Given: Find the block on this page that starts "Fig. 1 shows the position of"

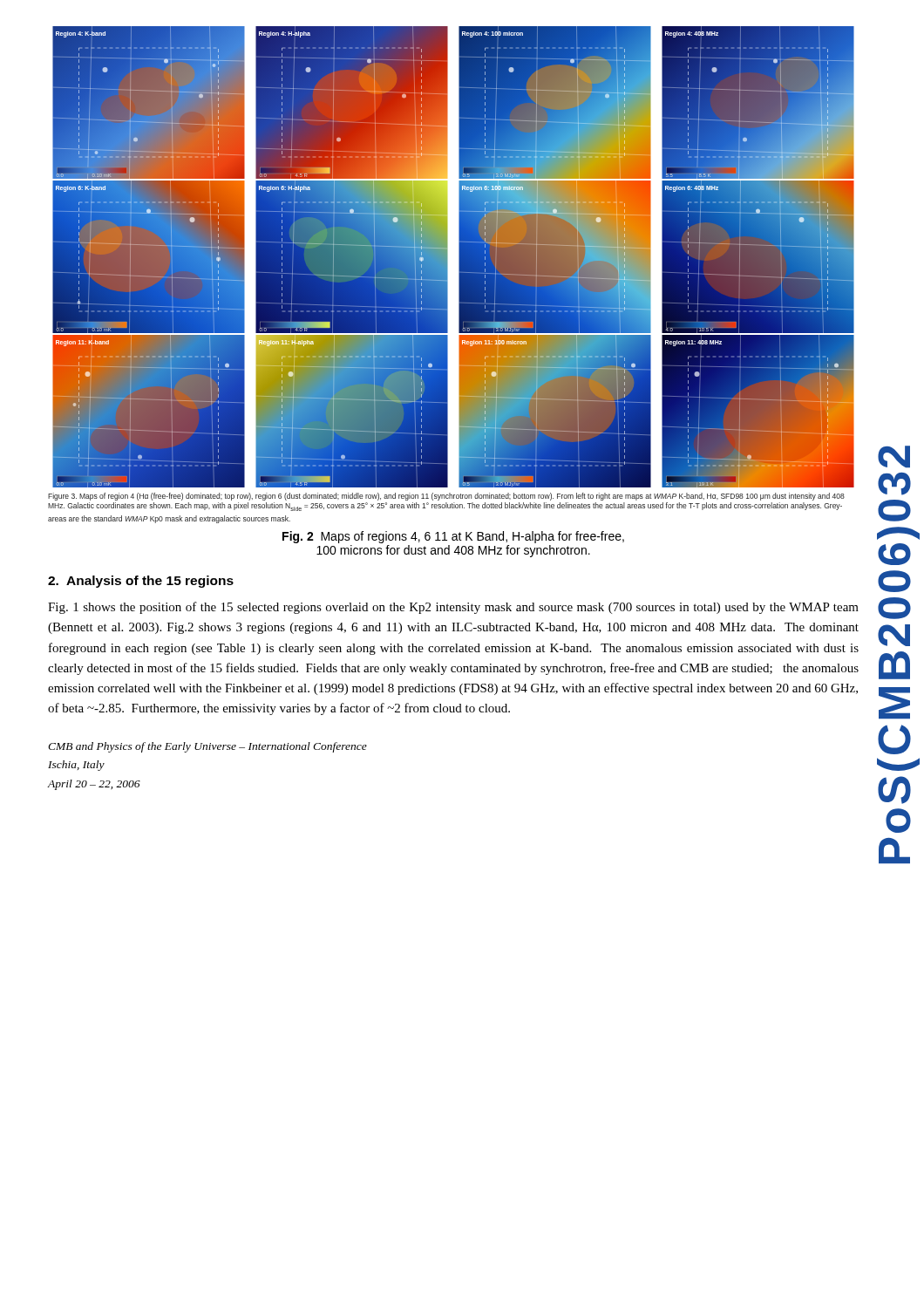Looking at the screenshot, I should click(453, 658).
